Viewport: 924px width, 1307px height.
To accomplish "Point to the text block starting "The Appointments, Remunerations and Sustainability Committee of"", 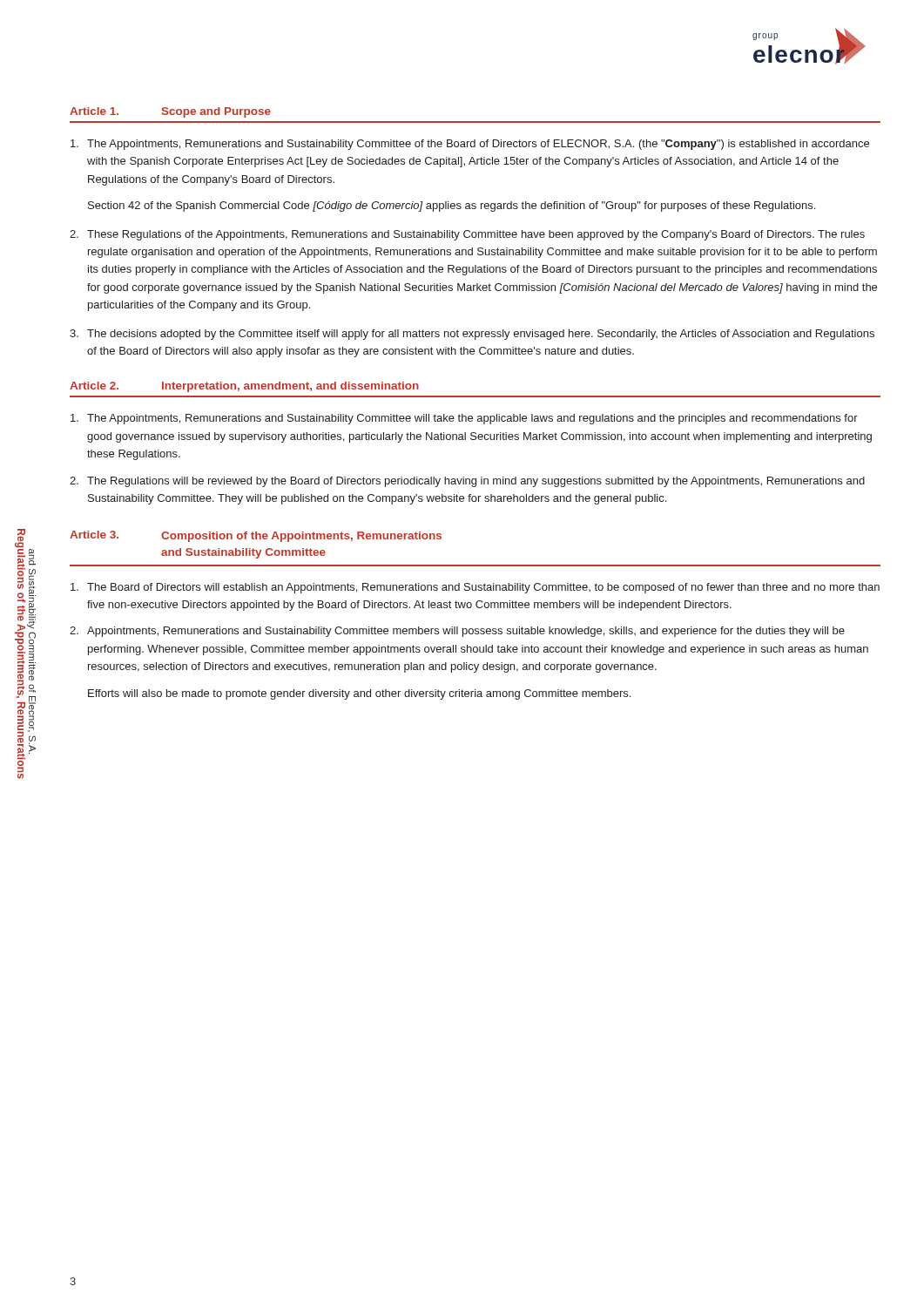I will [x=475, y=162].
